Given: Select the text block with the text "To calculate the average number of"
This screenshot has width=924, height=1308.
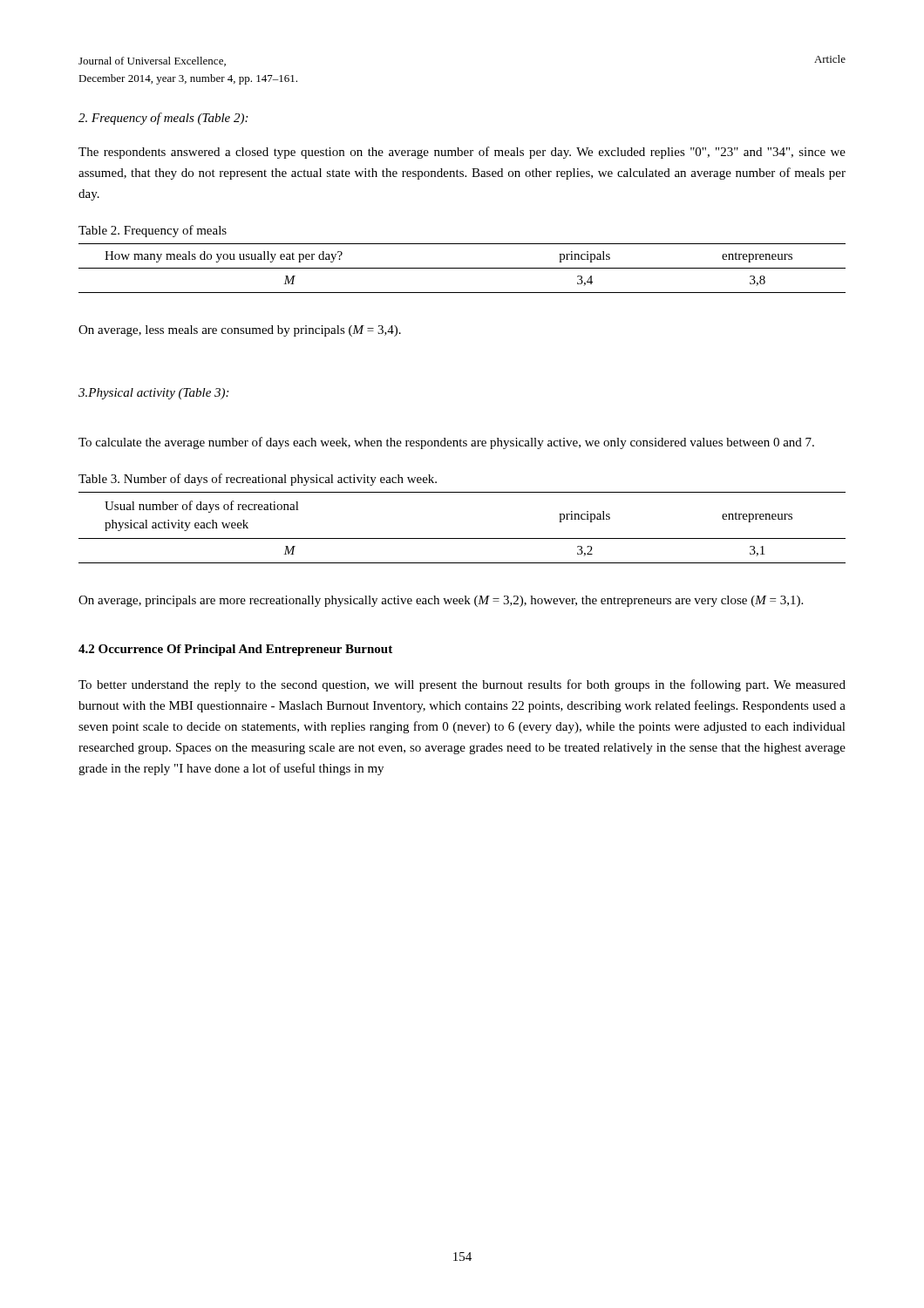Looking at the screenshot, I should click(x=447, y=442).
